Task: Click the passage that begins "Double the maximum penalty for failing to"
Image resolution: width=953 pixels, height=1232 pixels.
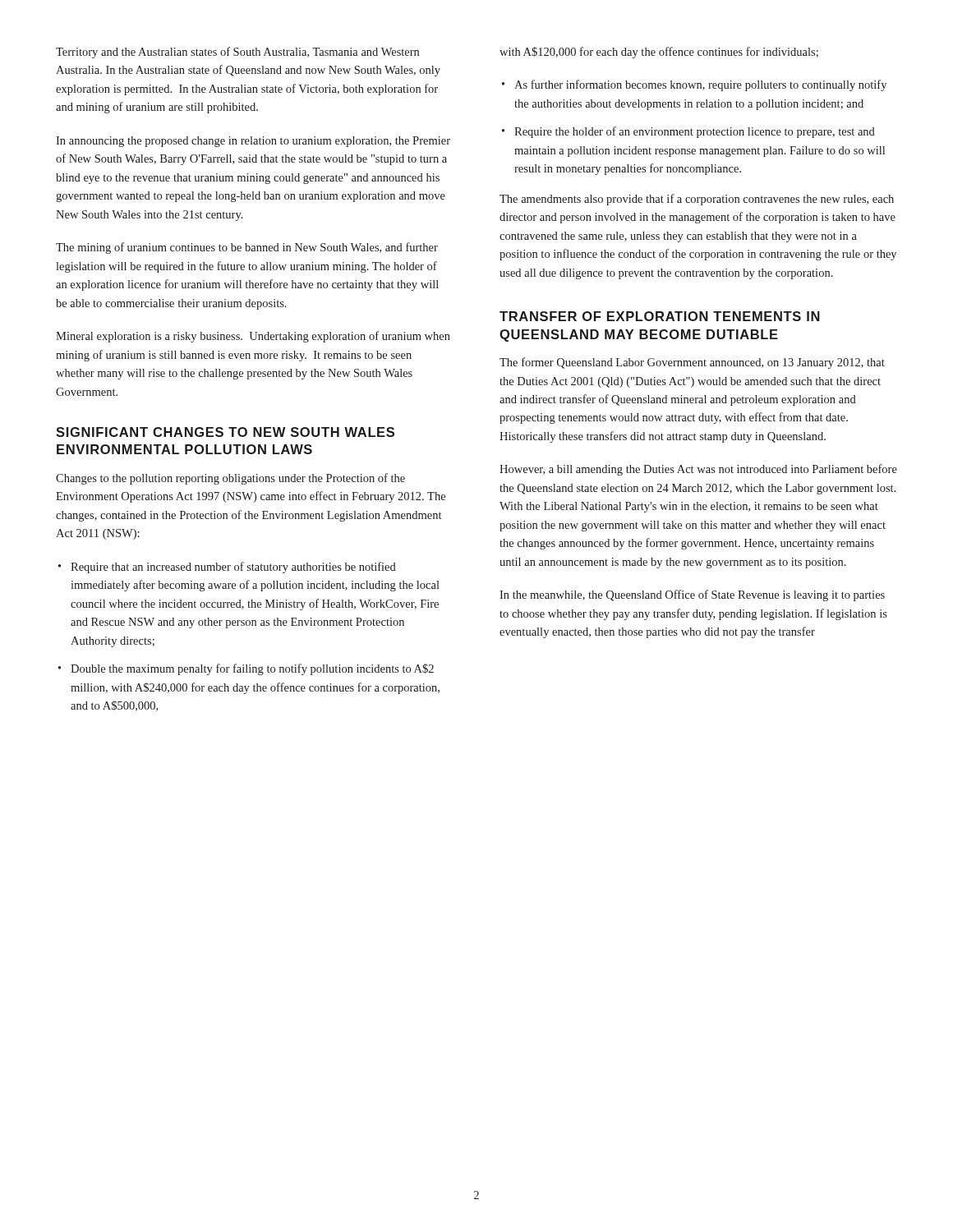Action: (255, 687)
